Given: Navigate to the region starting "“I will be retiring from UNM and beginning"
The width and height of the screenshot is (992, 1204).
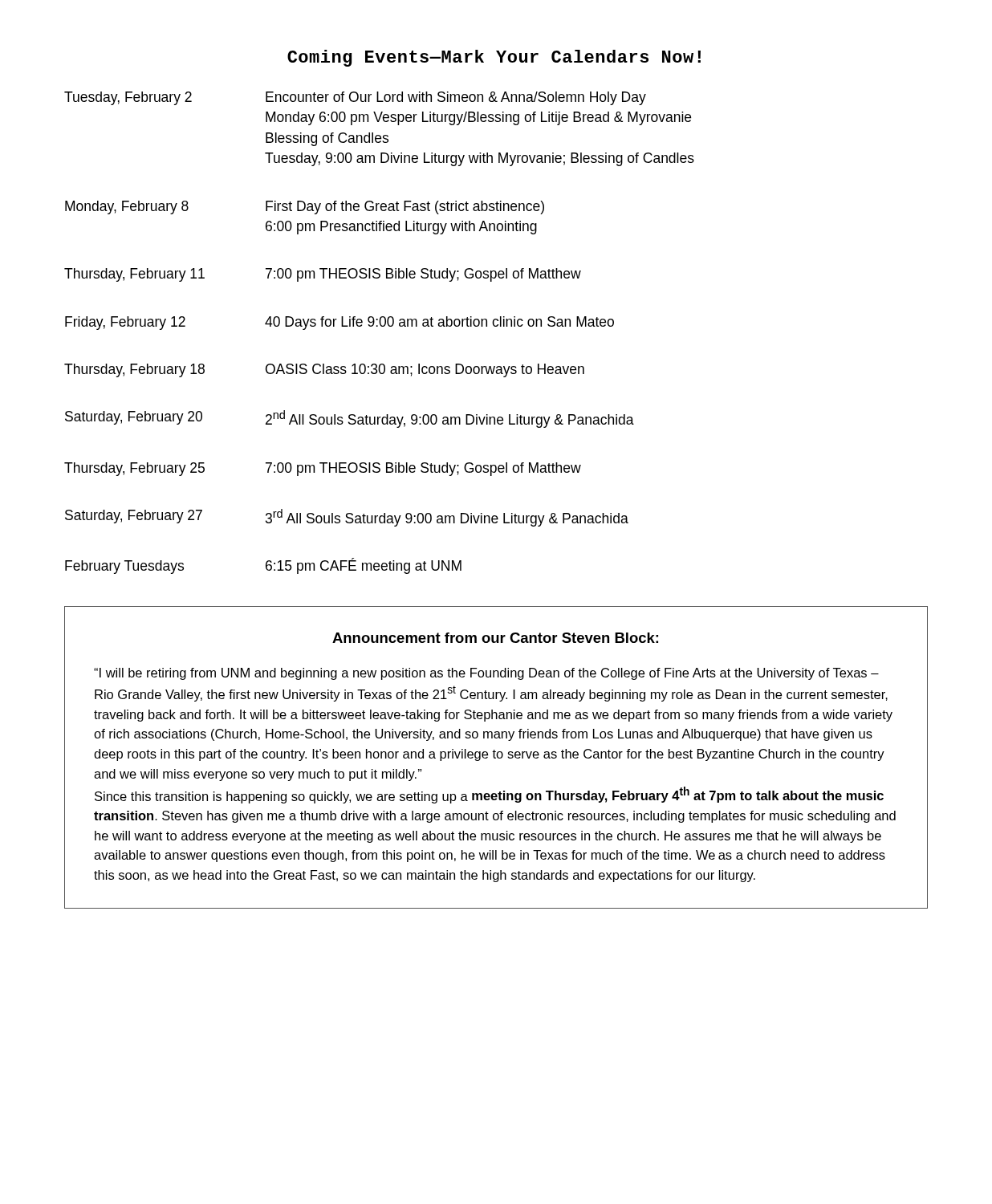Looking at the screenshot, I should [x=496, y=723].
